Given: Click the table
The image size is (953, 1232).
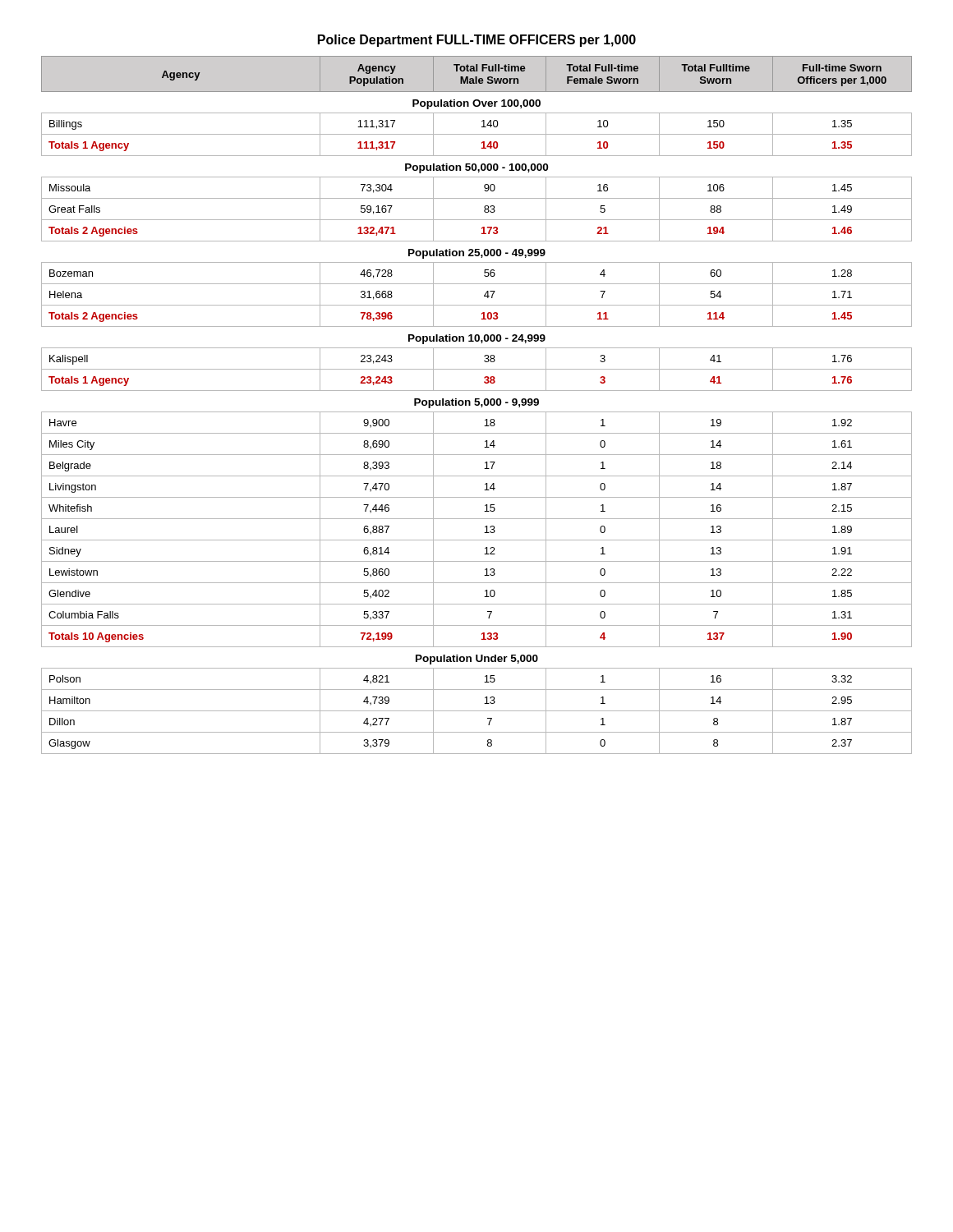Looking at the screenshot, I should pos(476,405).
